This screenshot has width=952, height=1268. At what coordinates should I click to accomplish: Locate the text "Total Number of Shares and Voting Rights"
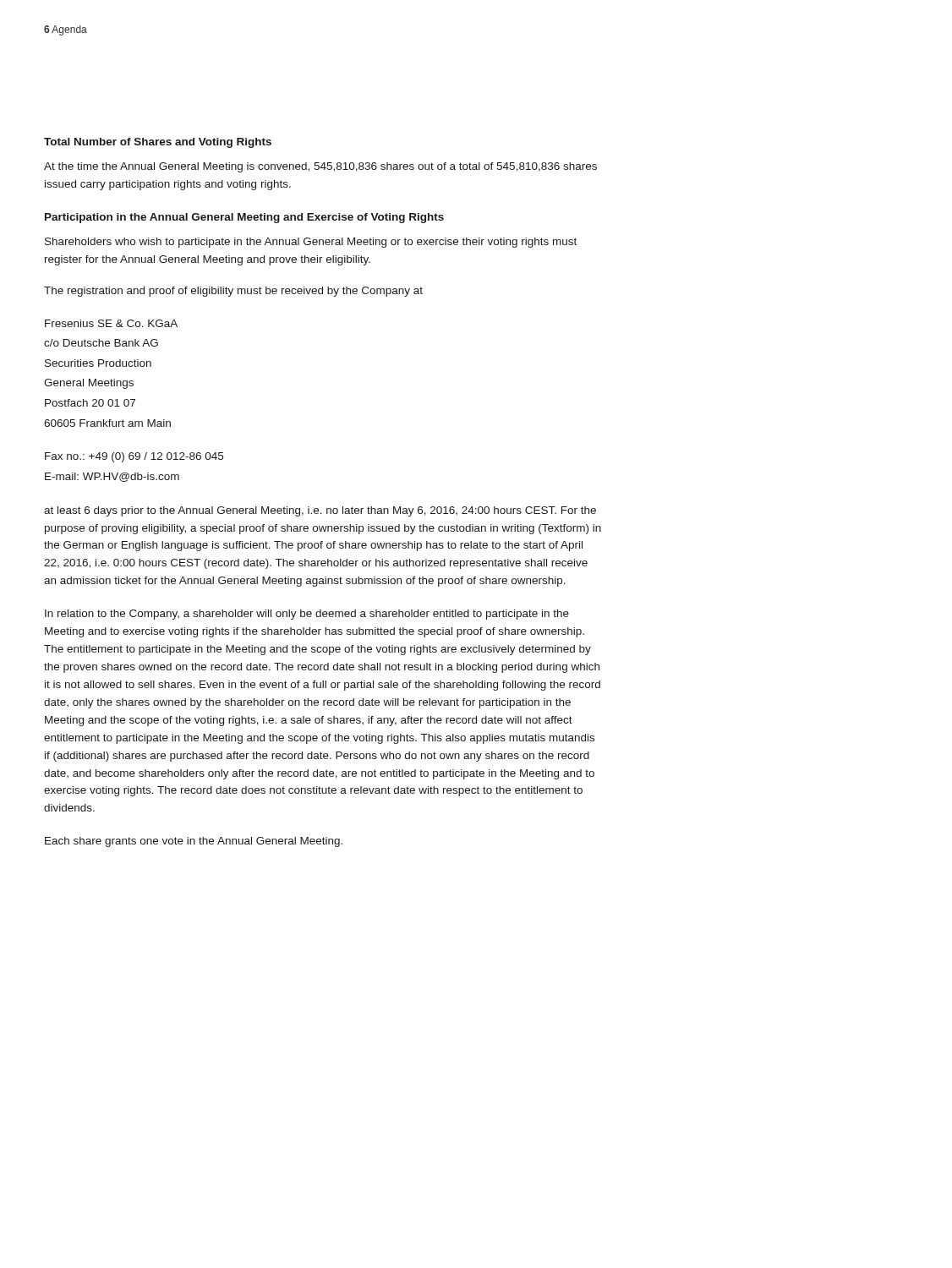[x=158, y=142]
